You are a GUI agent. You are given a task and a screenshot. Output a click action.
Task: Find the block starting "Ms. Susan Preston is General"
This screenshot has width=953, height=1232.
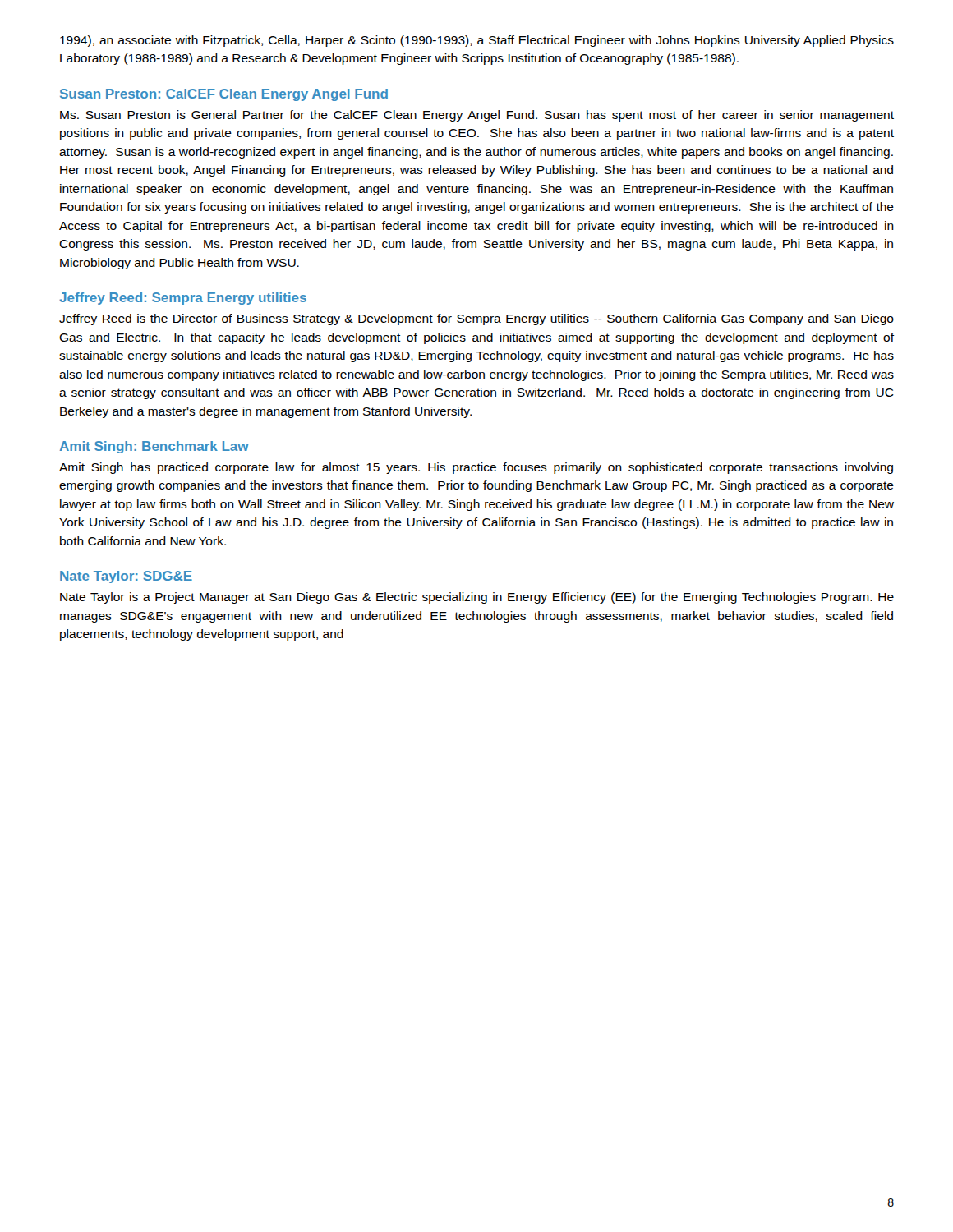pyautogui.click(x=476, y=188)
